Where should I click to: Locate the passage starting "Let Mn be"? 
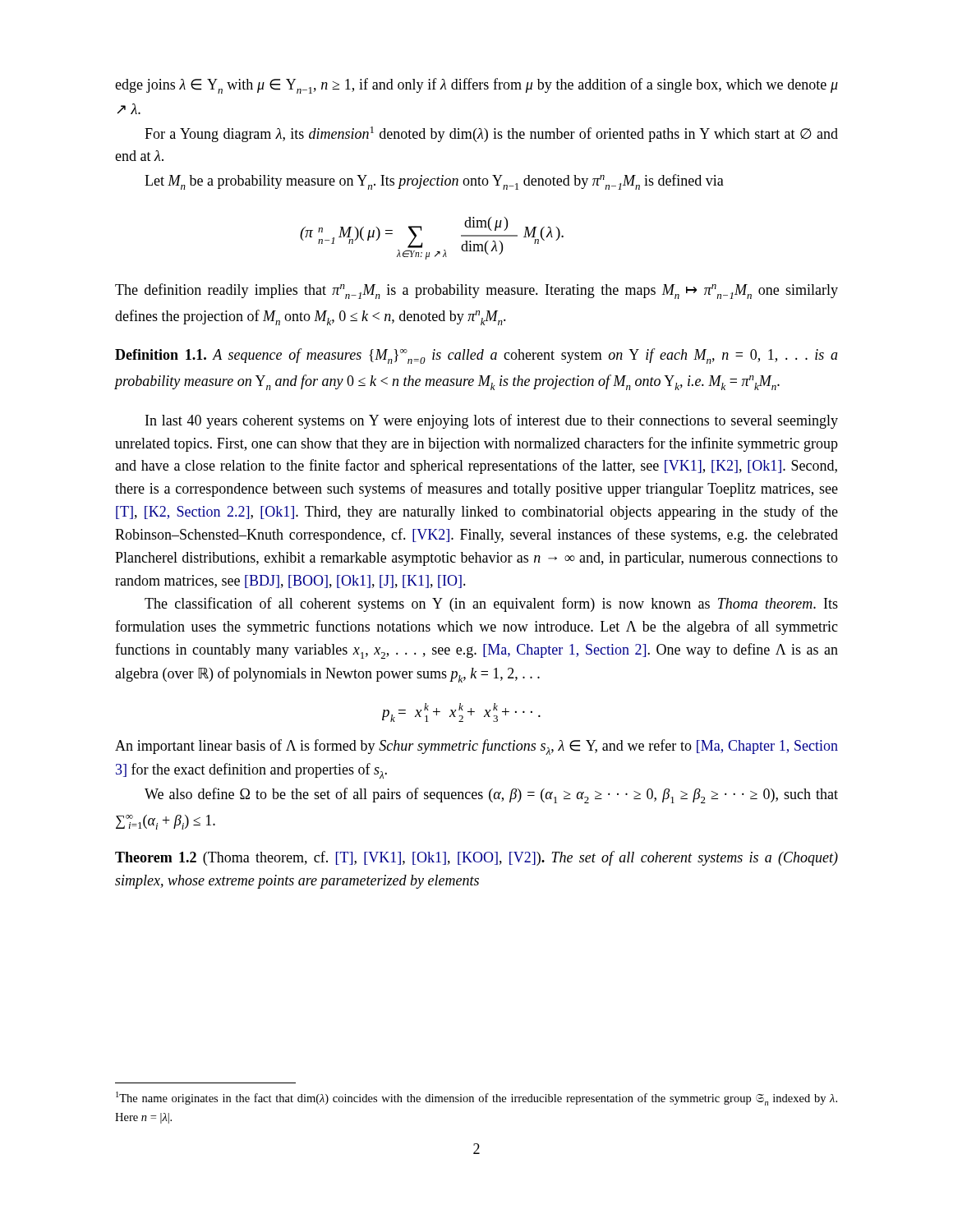434,181
